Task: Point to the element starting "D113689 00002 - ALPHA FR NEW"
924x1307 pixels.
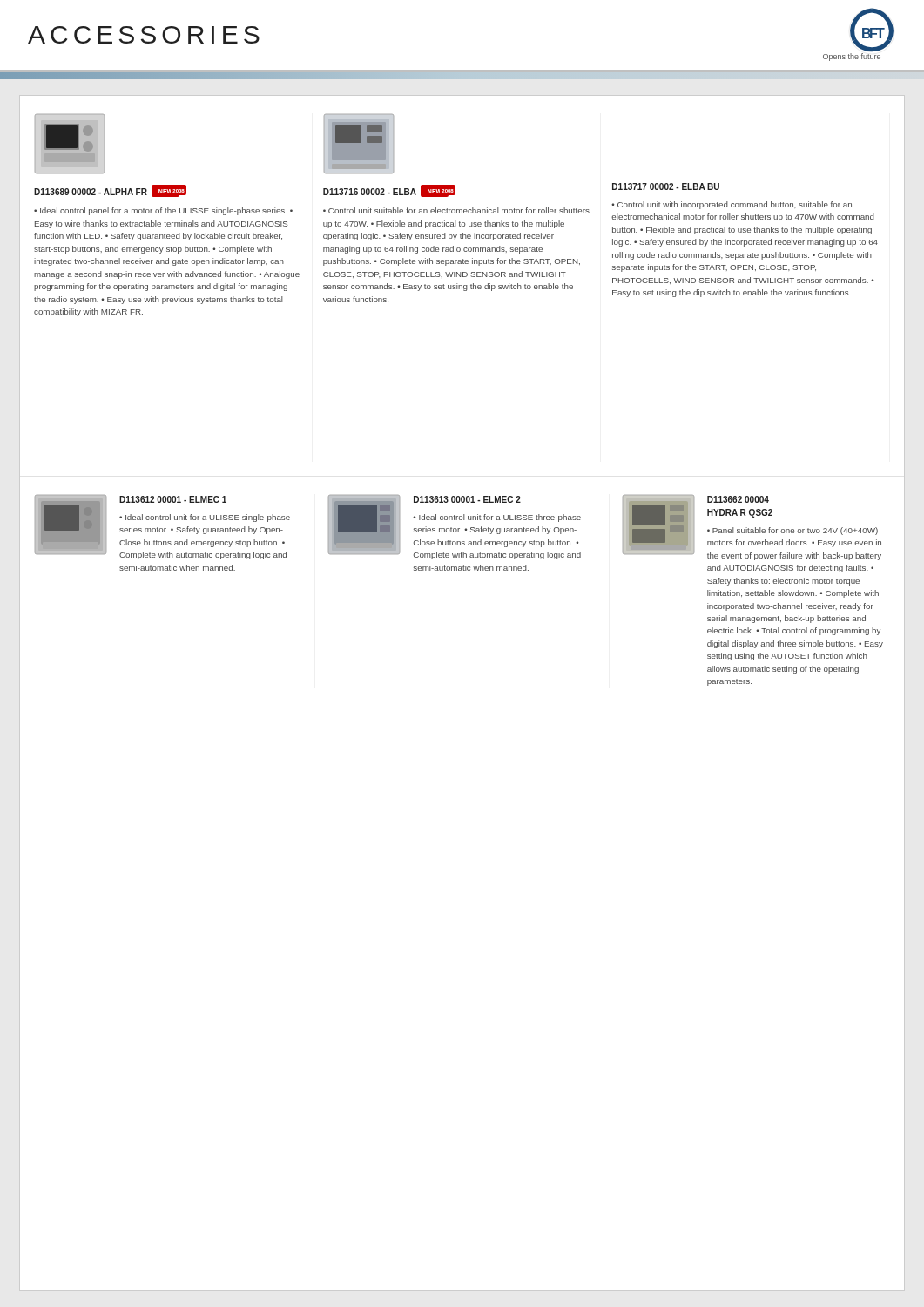Action: pyautogui.click(x=168, y=215)
